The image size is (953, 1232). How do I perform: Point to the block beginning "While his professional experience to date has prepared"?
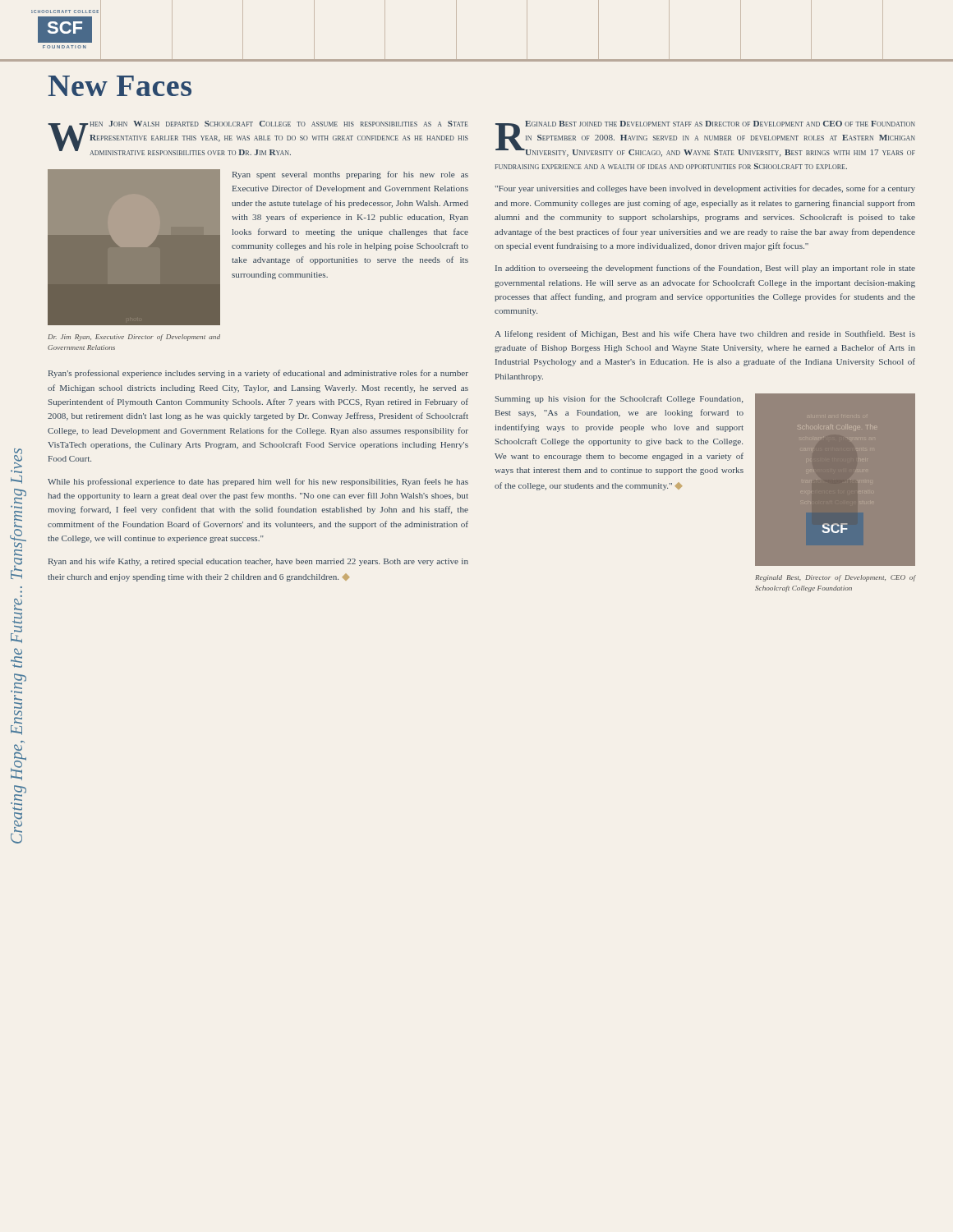[258, 510]
